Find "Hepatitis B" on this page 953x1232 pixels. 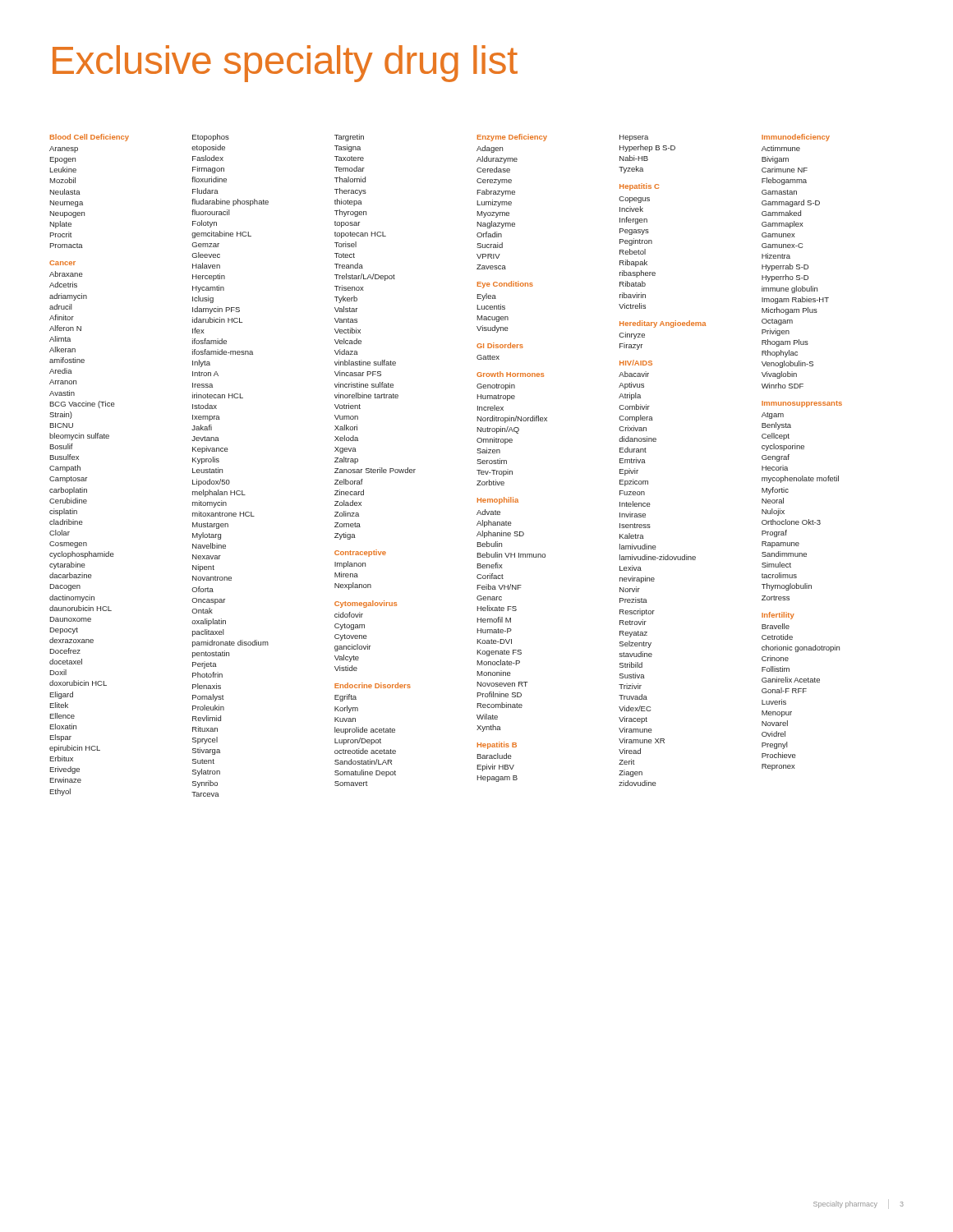pyautogui.click(x=497, y=744)
